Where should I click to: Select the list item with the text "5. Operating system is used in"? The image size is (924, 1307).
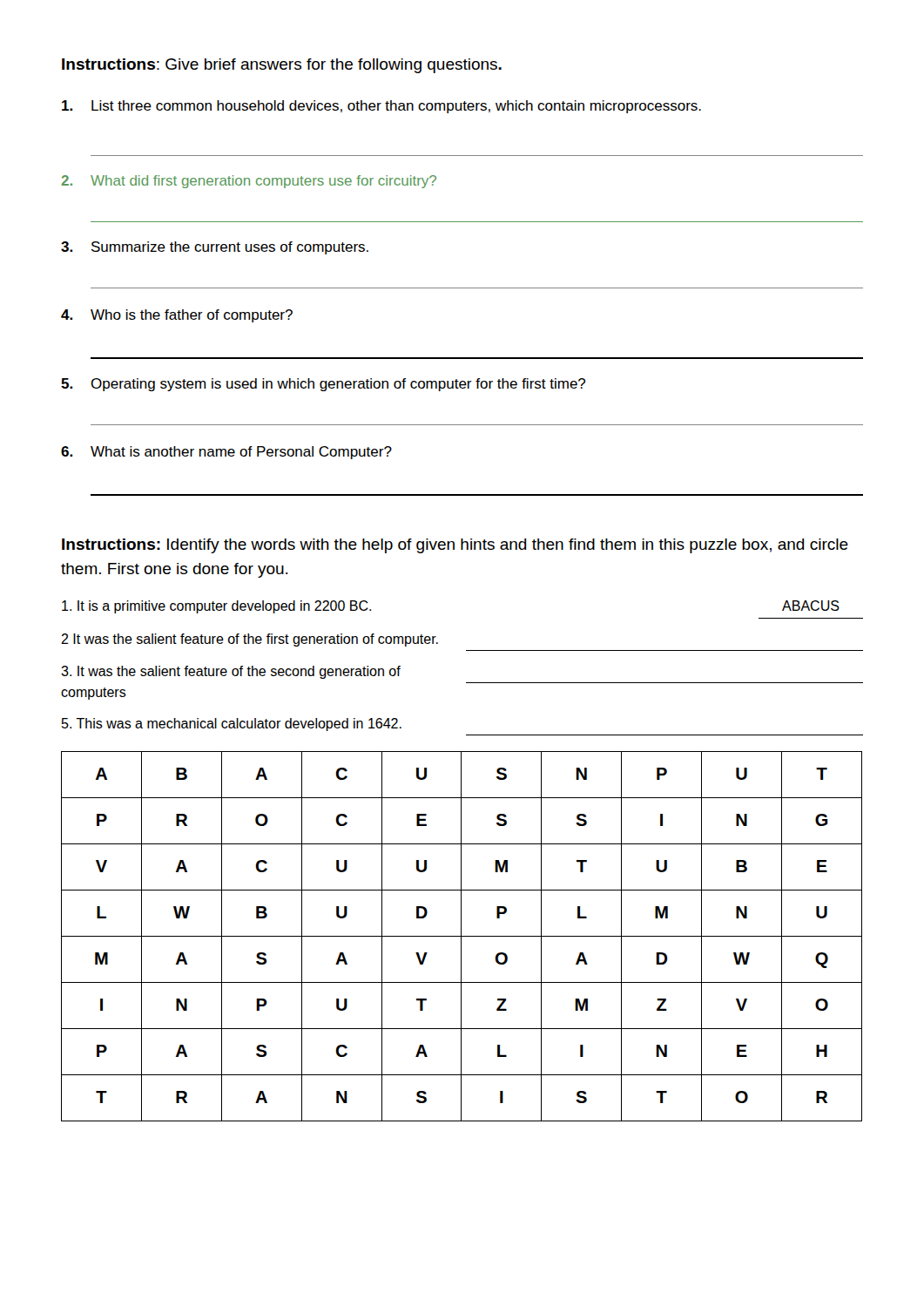tap(323, 385)
